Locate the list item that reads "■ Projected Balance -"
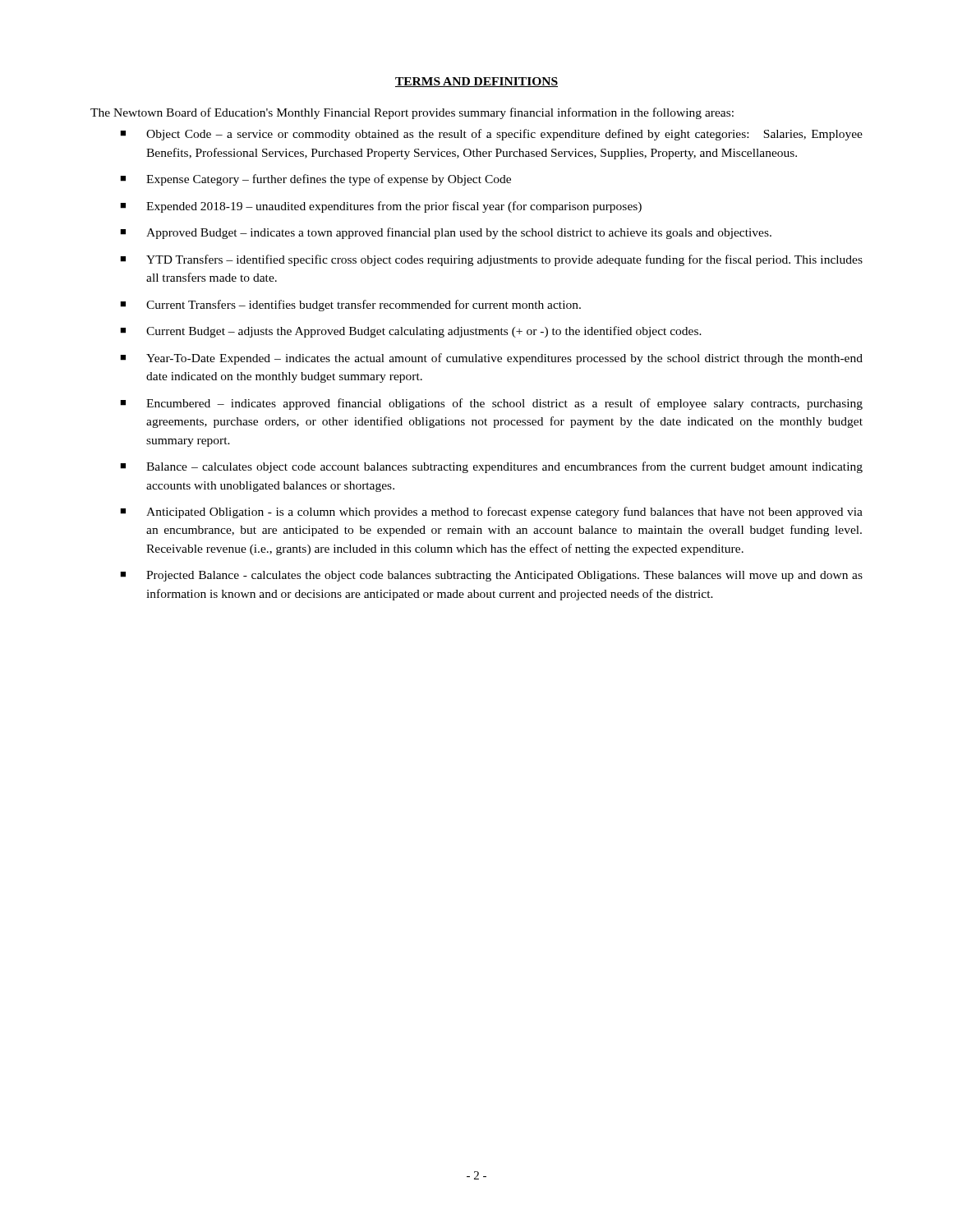 [x=476, y=585]
